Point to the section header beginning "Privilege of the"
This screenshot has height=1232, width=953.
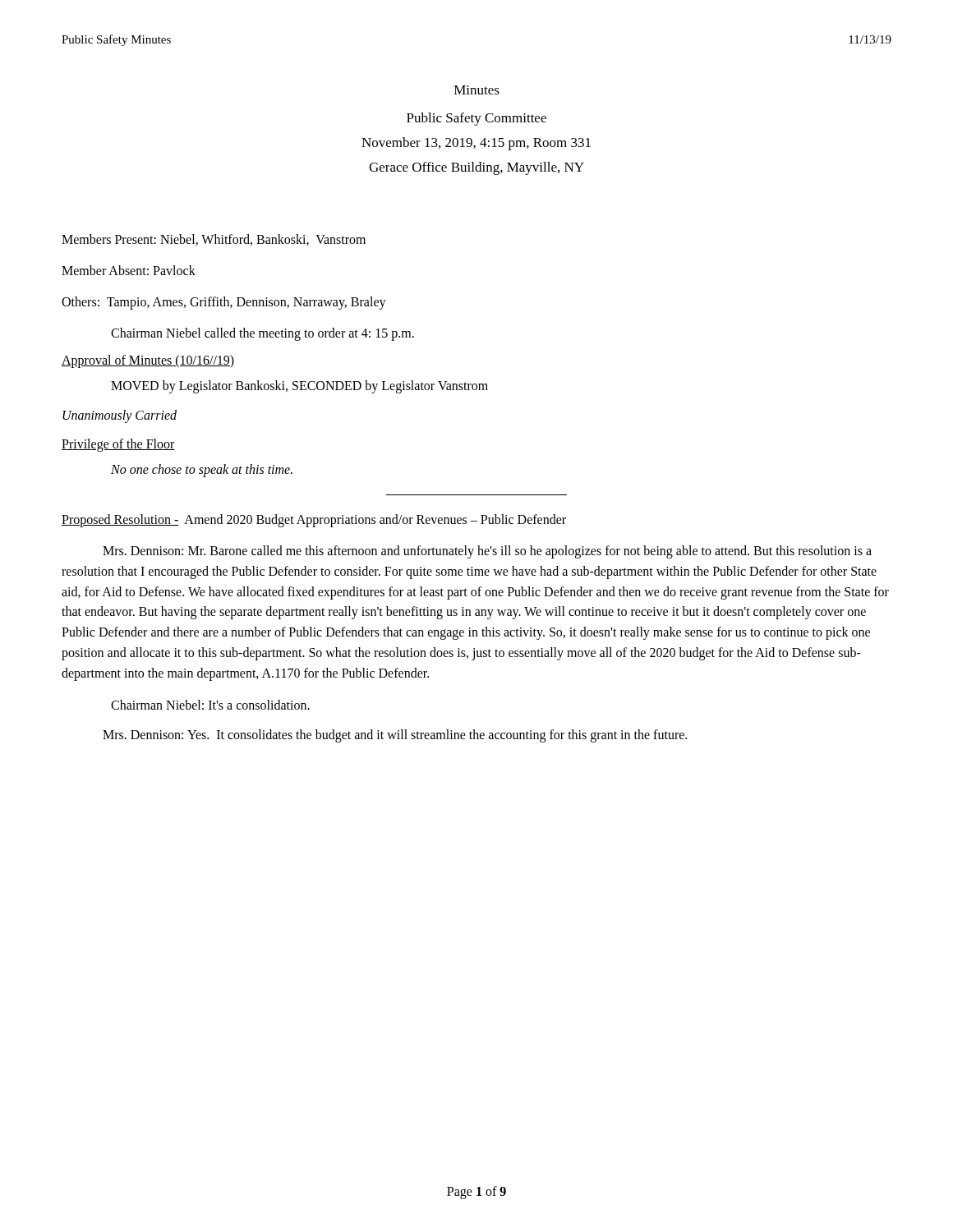click(x=118, y=444)
